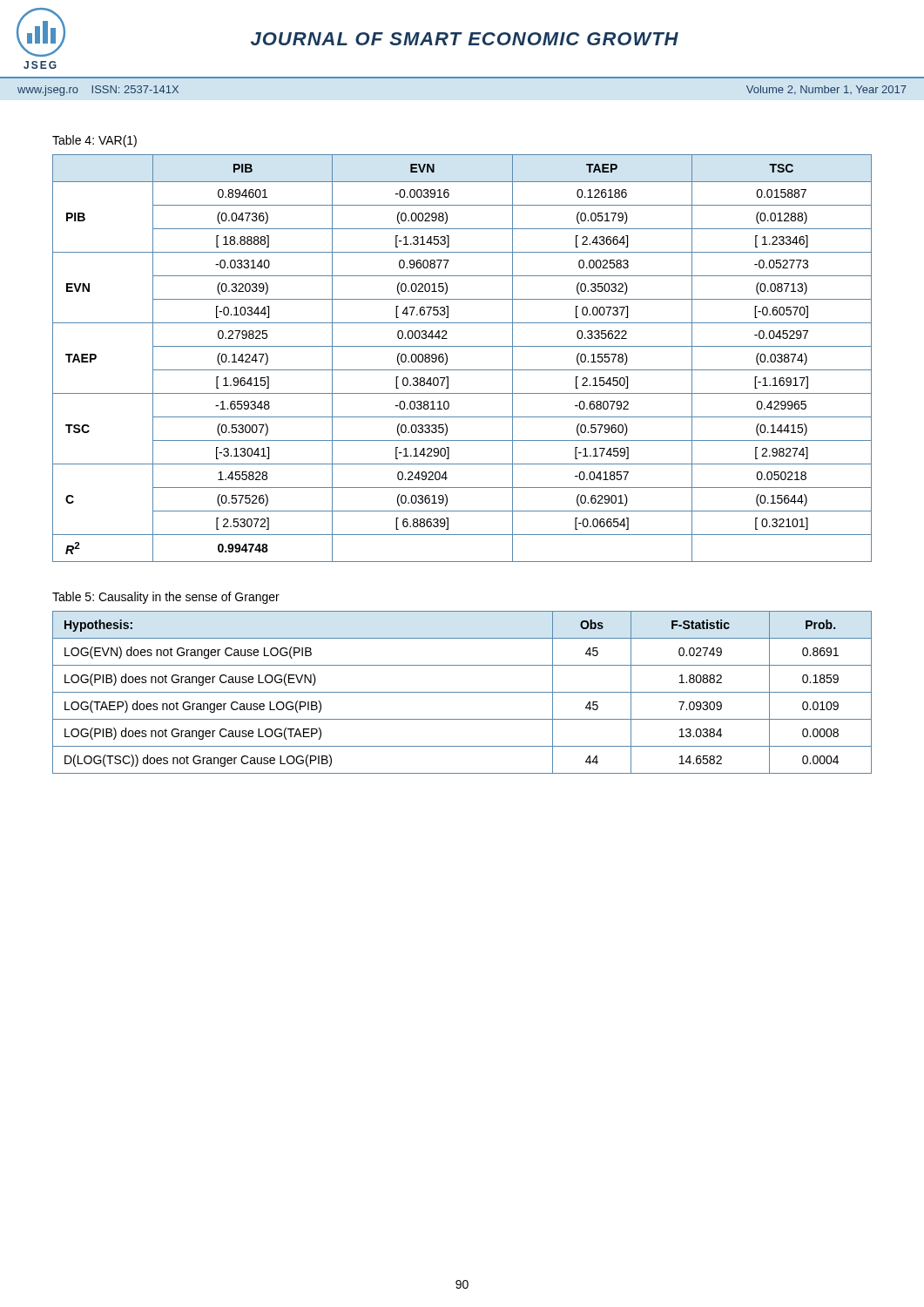
Task: Point to "Table 4: VAR(1)"
Action: coord(95,140)
